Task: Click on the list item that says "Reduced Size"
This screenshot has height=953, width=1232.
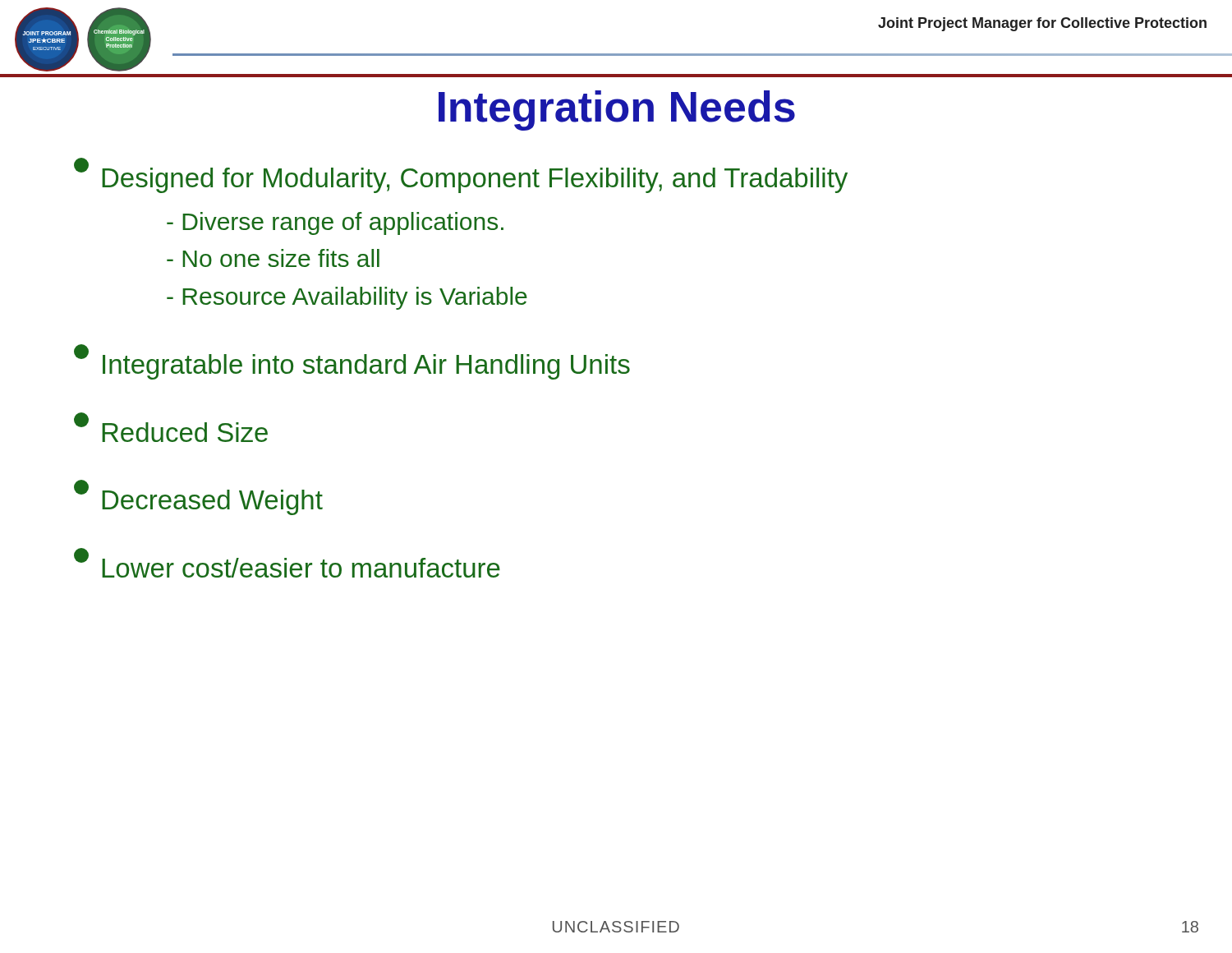Action: coord(171,428)
